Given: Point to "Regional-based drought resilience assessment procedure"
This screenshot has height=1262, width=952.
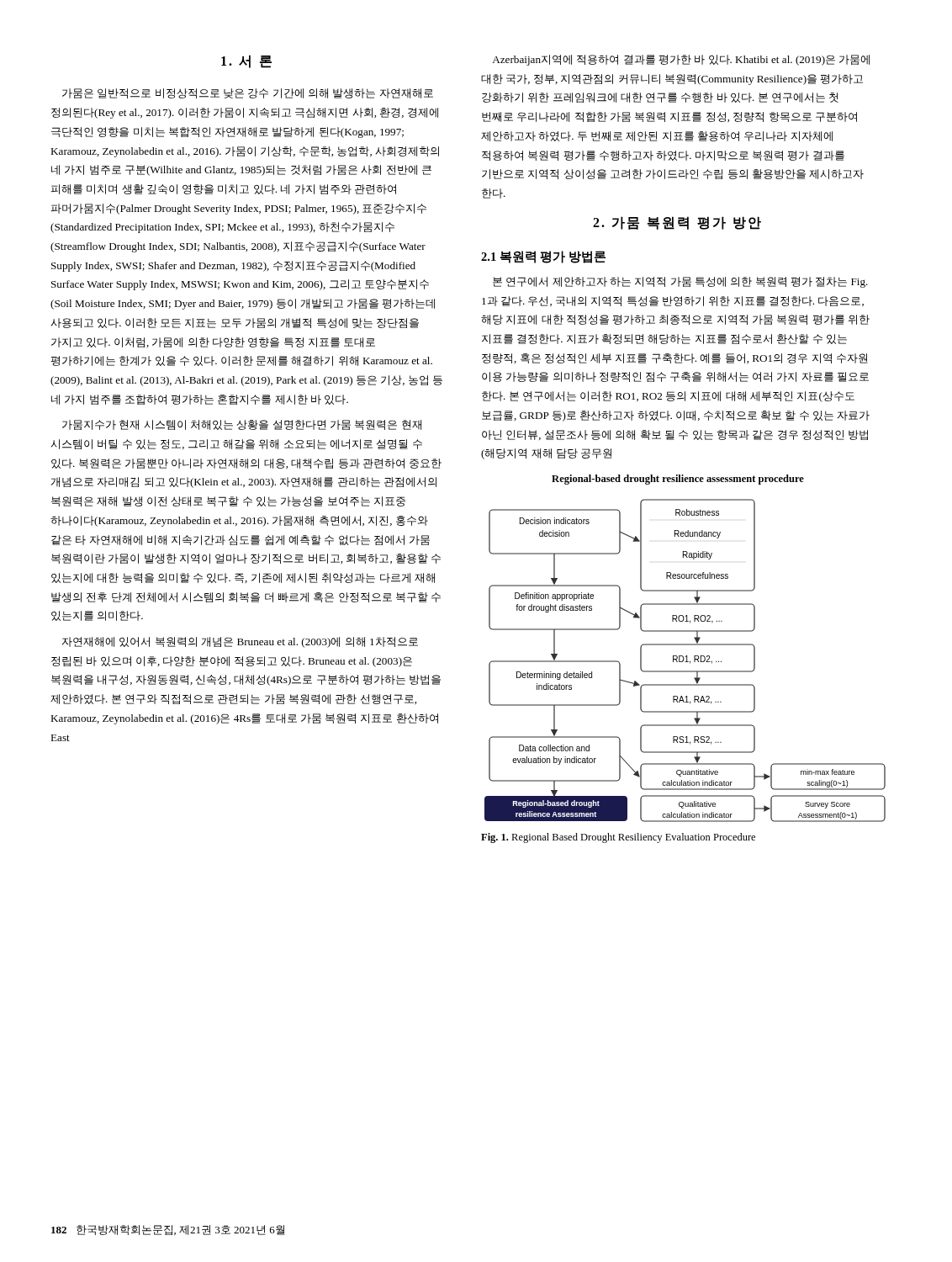Looking at the screenshot, I should (x=678, y=479).
